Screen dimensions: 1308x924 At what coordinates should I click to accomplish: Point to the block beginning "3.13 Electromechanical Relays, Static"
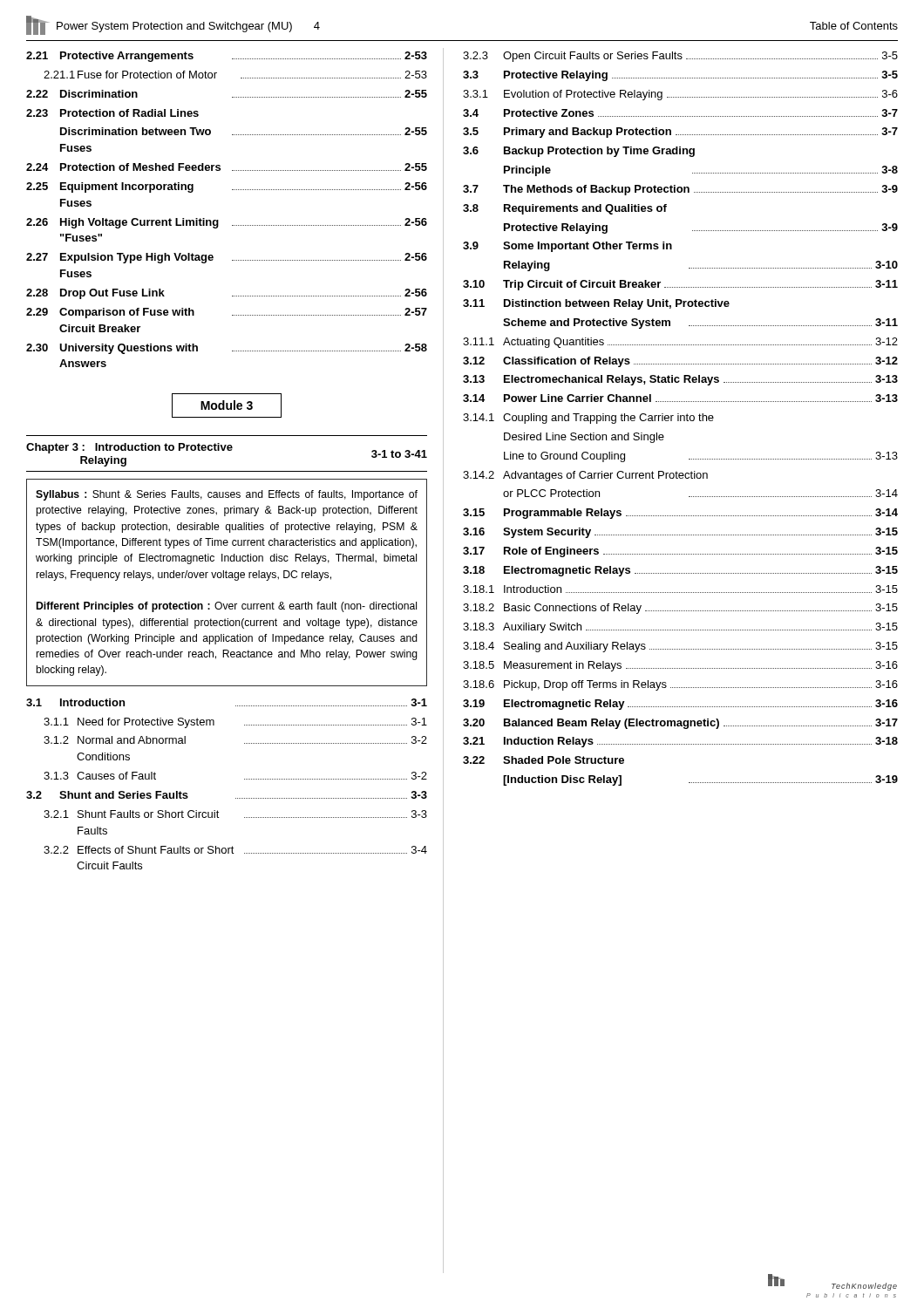click(x=680, y=380)
